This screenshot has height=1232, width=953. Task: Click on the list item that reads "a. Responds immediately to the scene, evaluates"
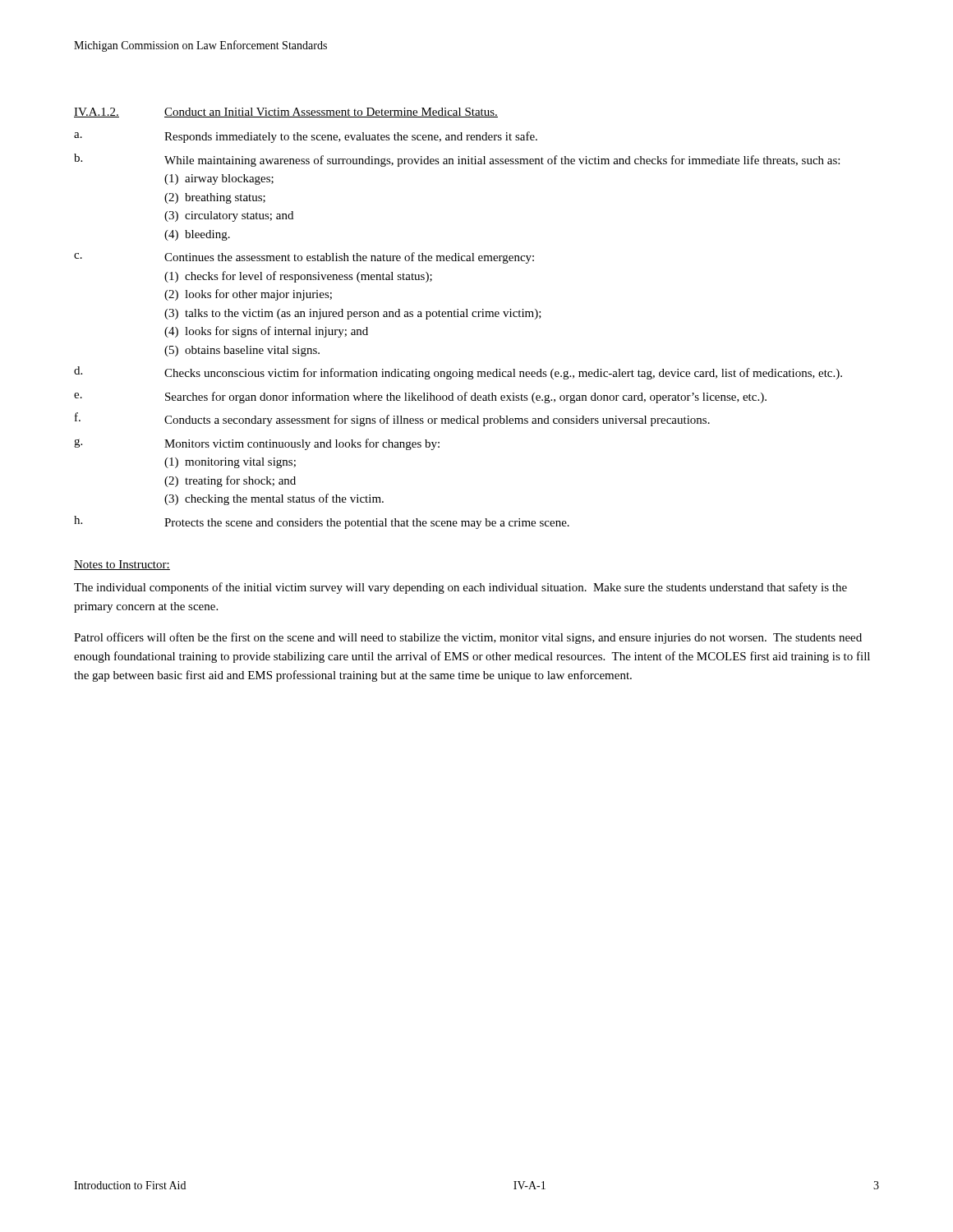pos(476,137)
